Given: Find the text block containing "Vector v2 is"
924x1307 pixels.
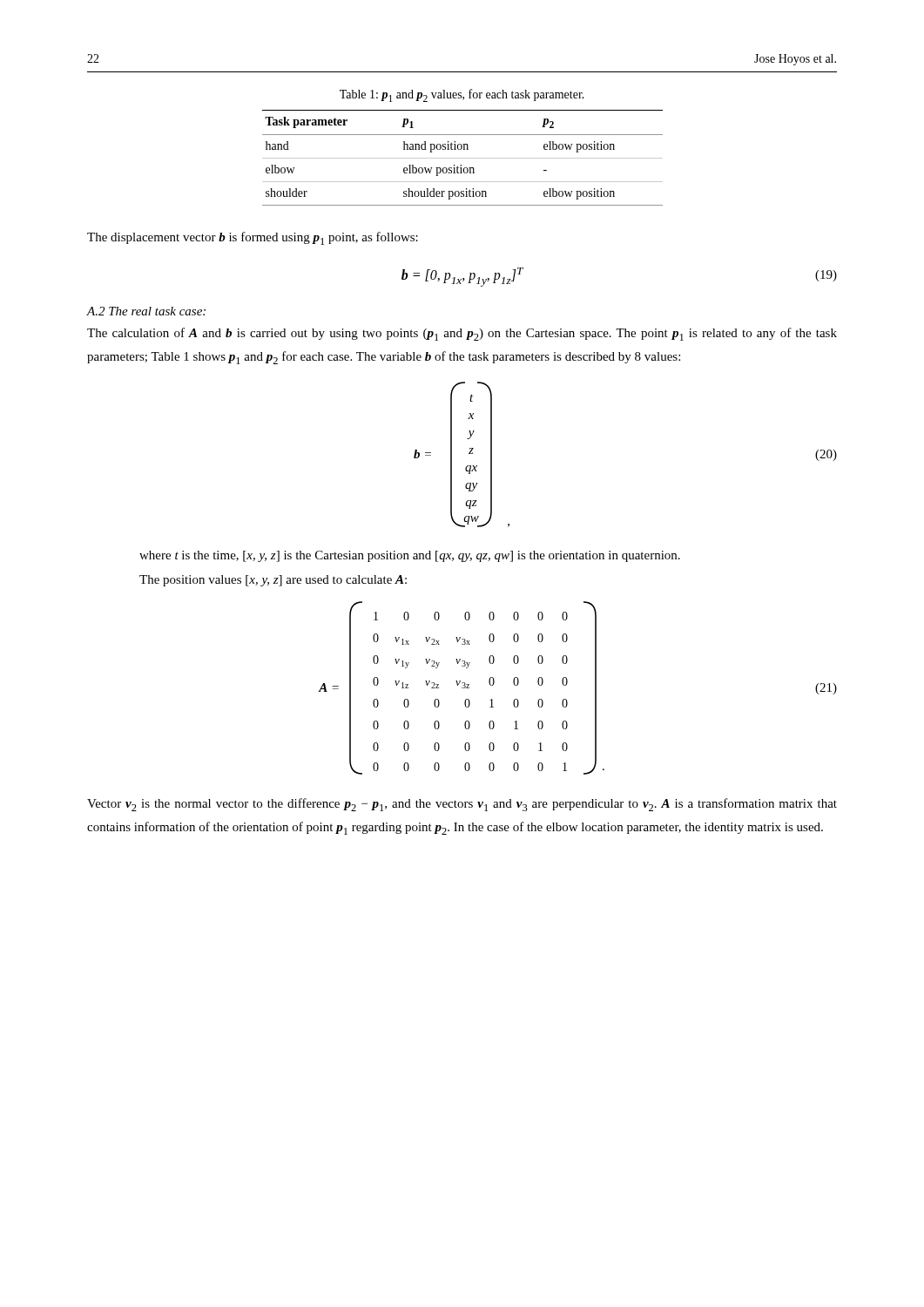Looking at the screenshot, I should coord(462,817).
